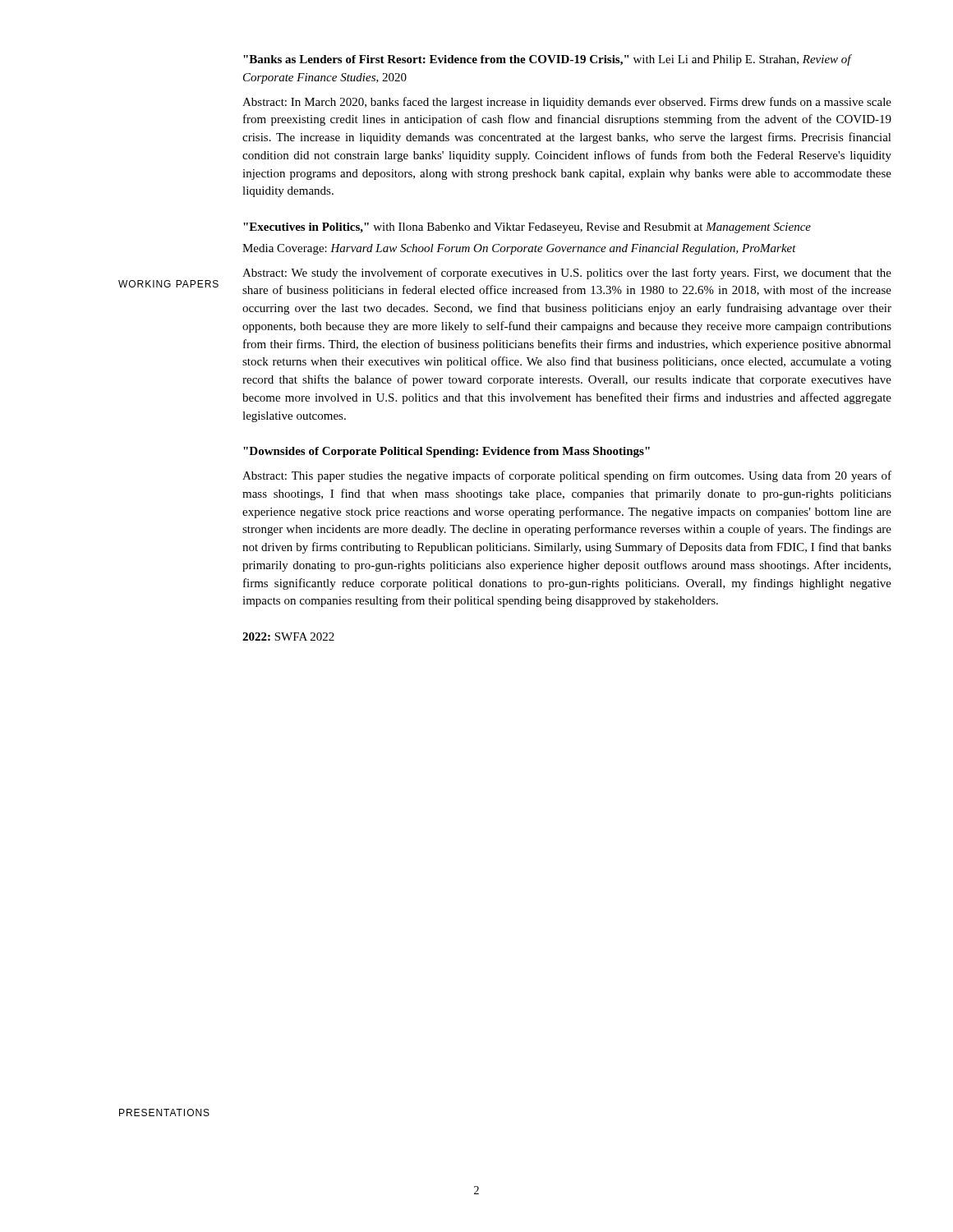Find the text block with the text ""Executives in Politics," with Ilona Babenko"
This screenshot has width=953, height=1232.
point(527,227)
